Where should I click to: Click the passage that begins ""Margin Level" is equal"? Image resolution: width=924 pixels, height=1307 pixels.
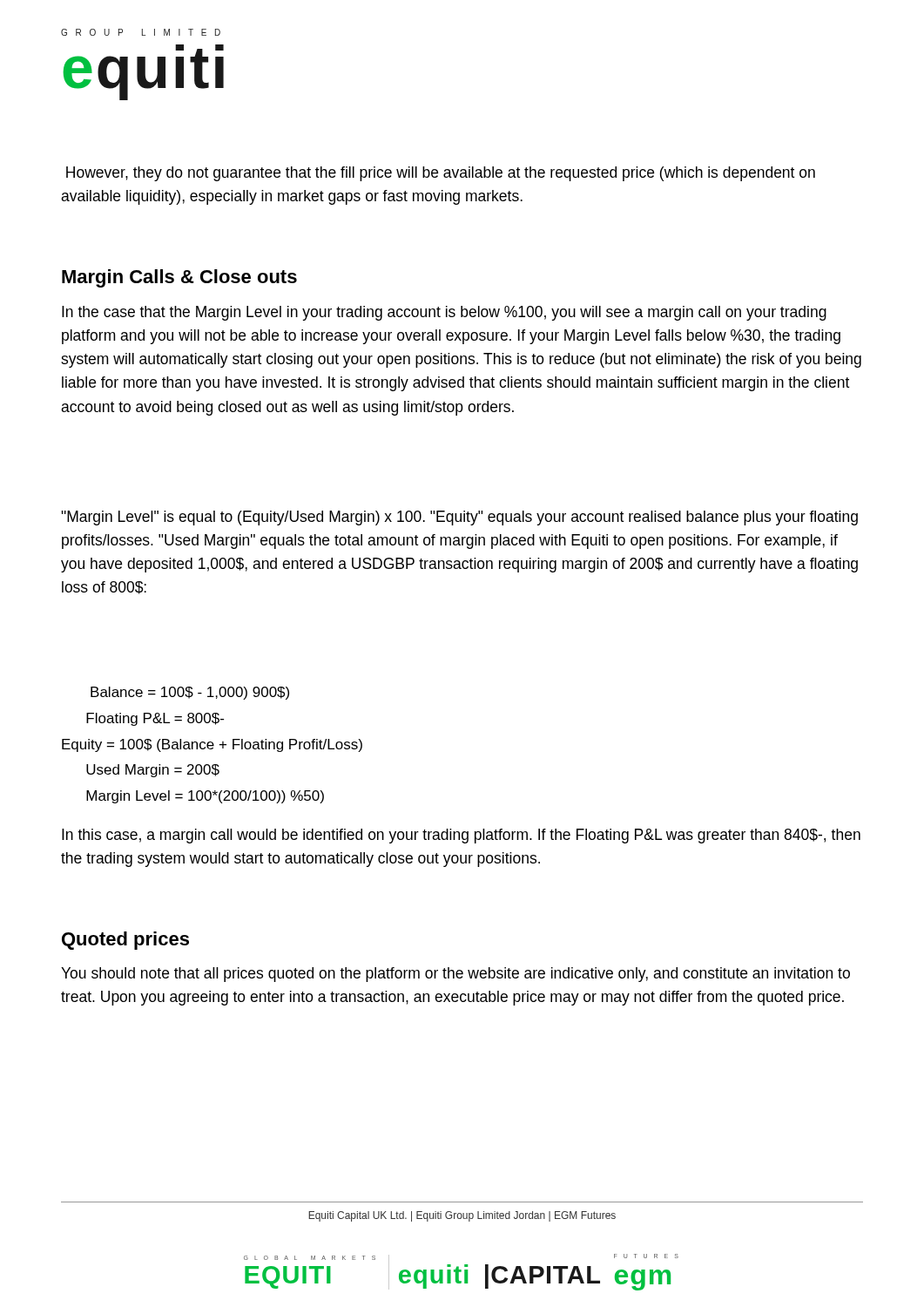[460, 552]
